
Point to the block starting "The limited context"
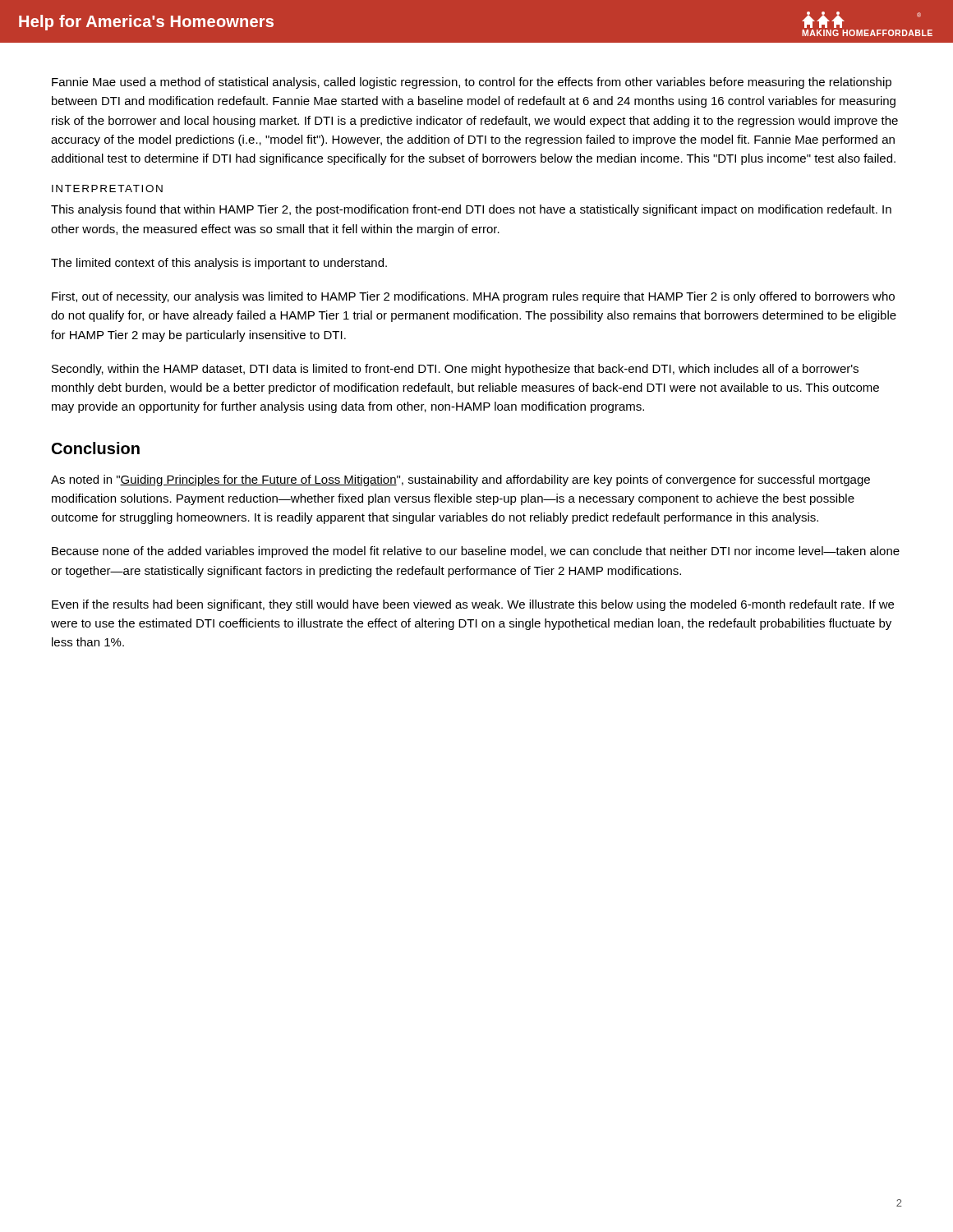[x=219, y=262]
